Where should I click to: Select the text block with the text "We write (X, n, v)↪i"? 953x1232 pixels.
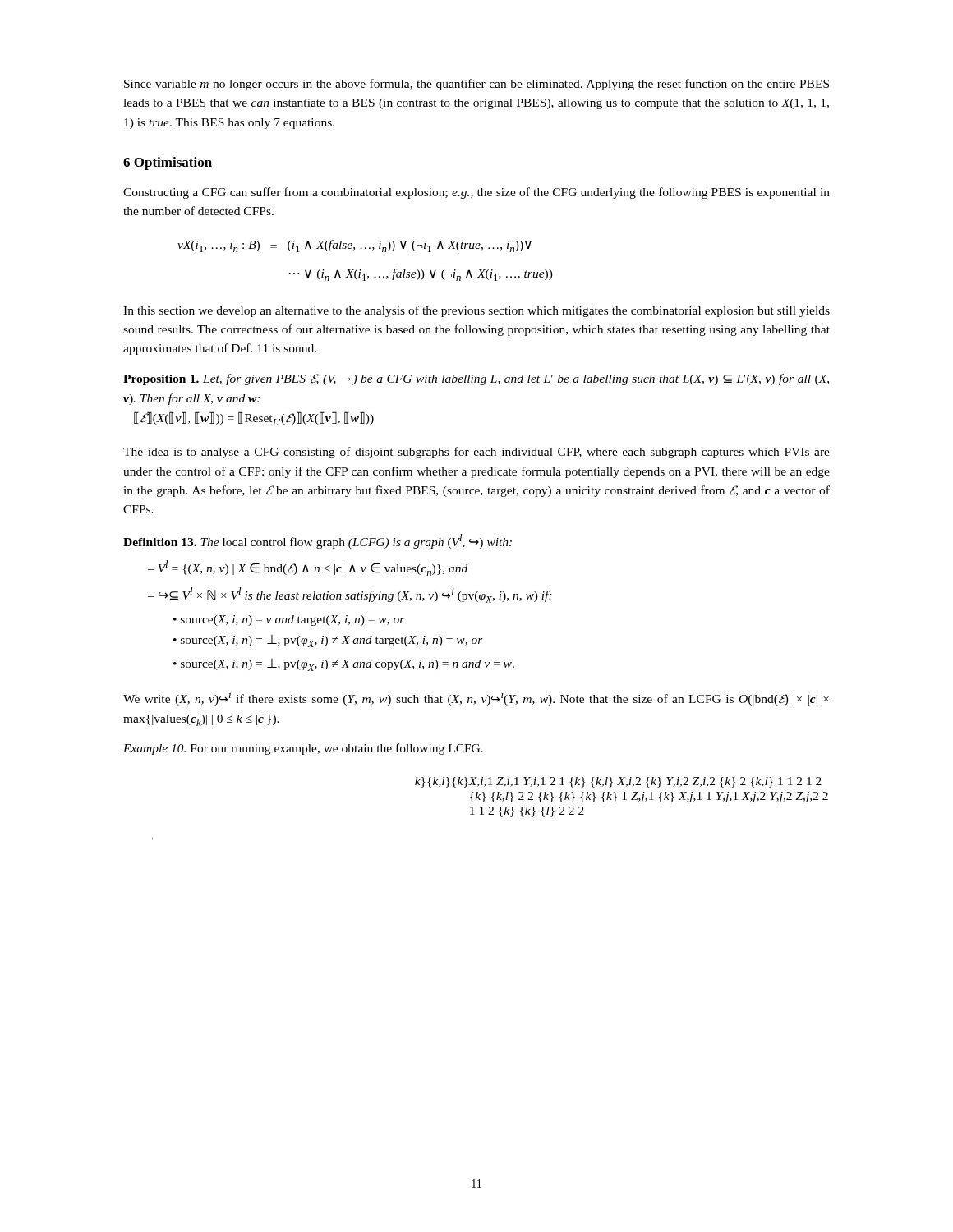tap(476, 708)
